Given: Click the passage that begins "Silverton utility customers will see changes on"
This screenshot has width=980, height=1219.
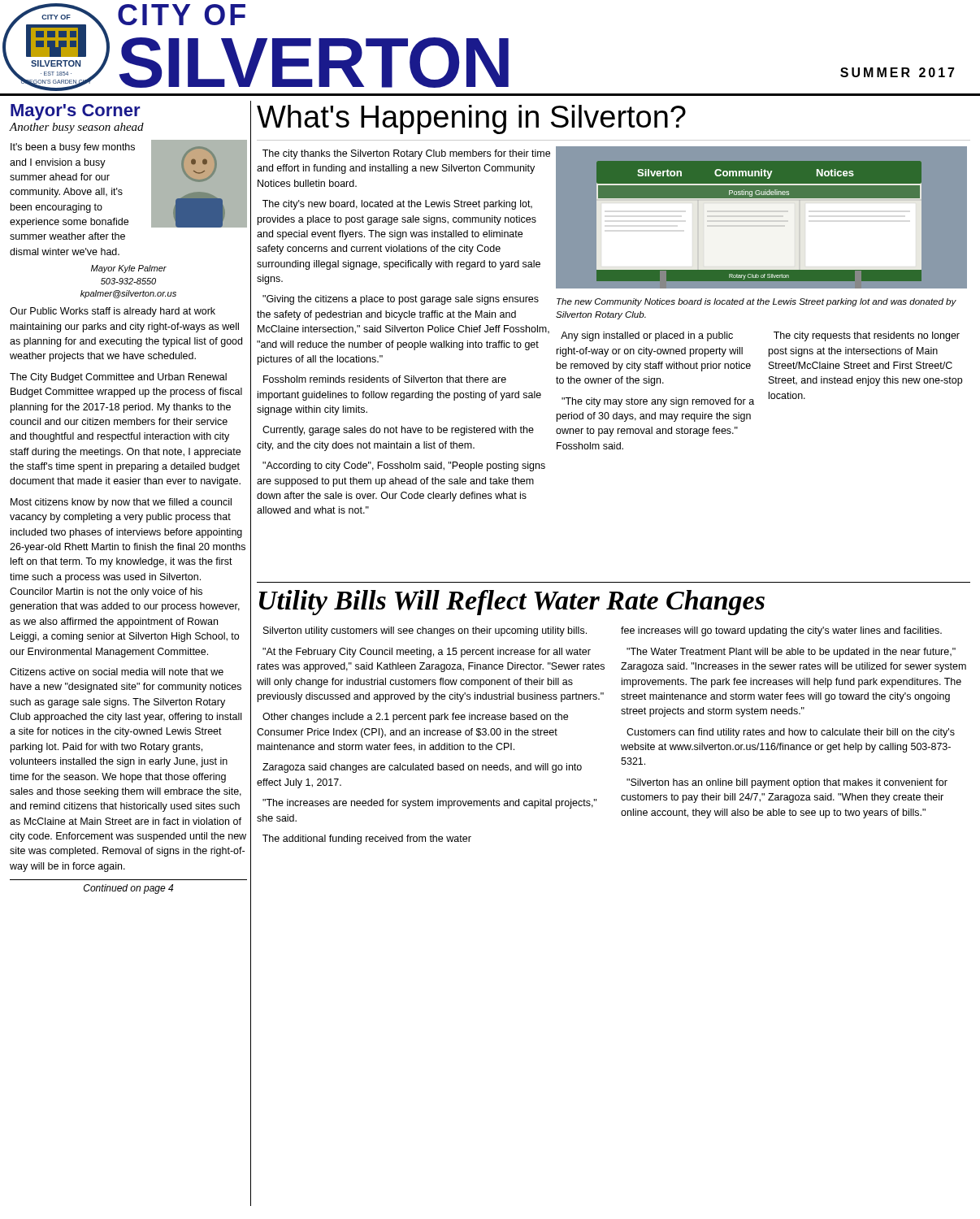Looking at the screenshot, I should coord(422,631).
